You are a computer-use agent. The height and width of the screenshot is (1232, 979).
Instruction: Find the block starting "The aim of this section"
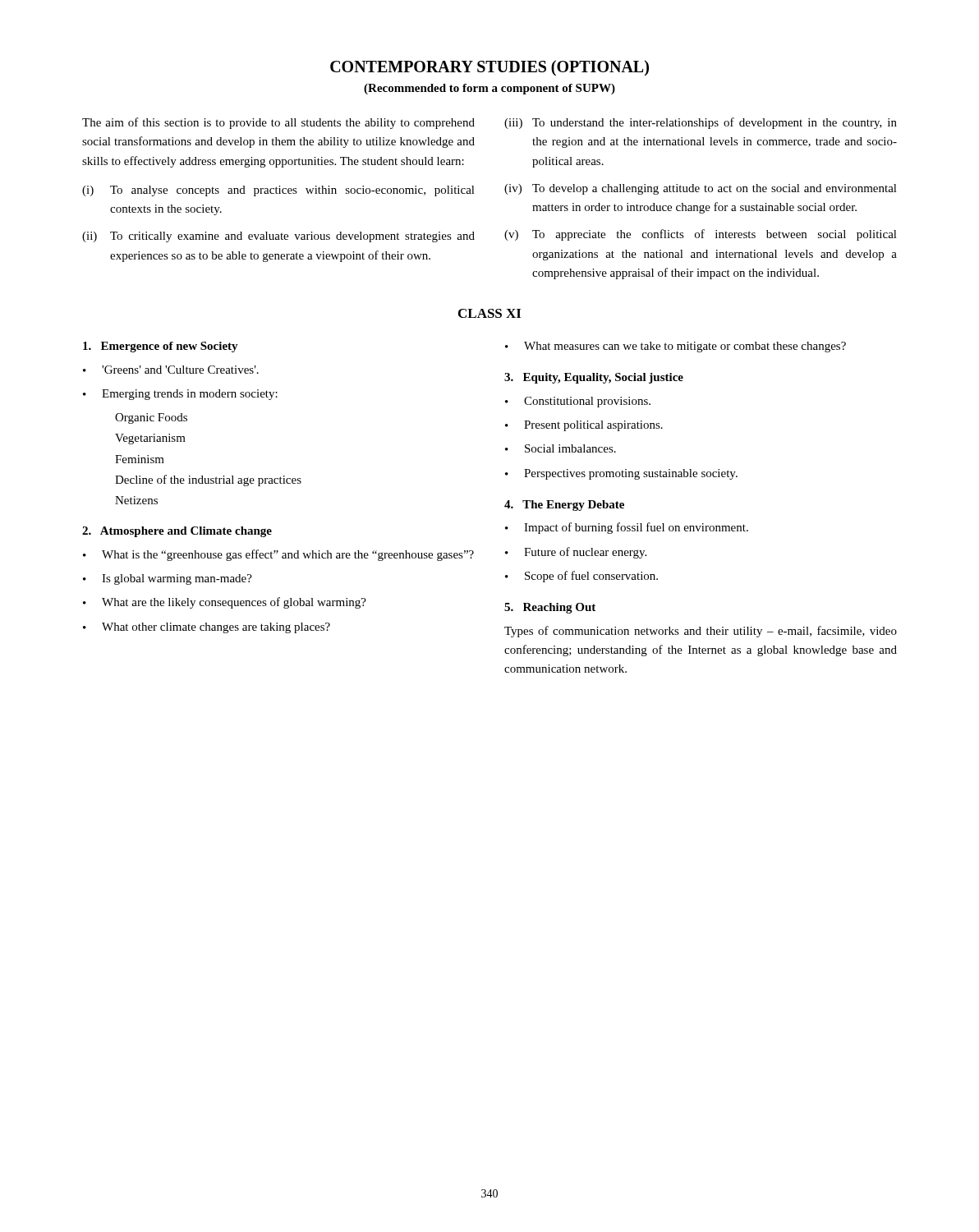pyautogui.click(x=278, y=141)
